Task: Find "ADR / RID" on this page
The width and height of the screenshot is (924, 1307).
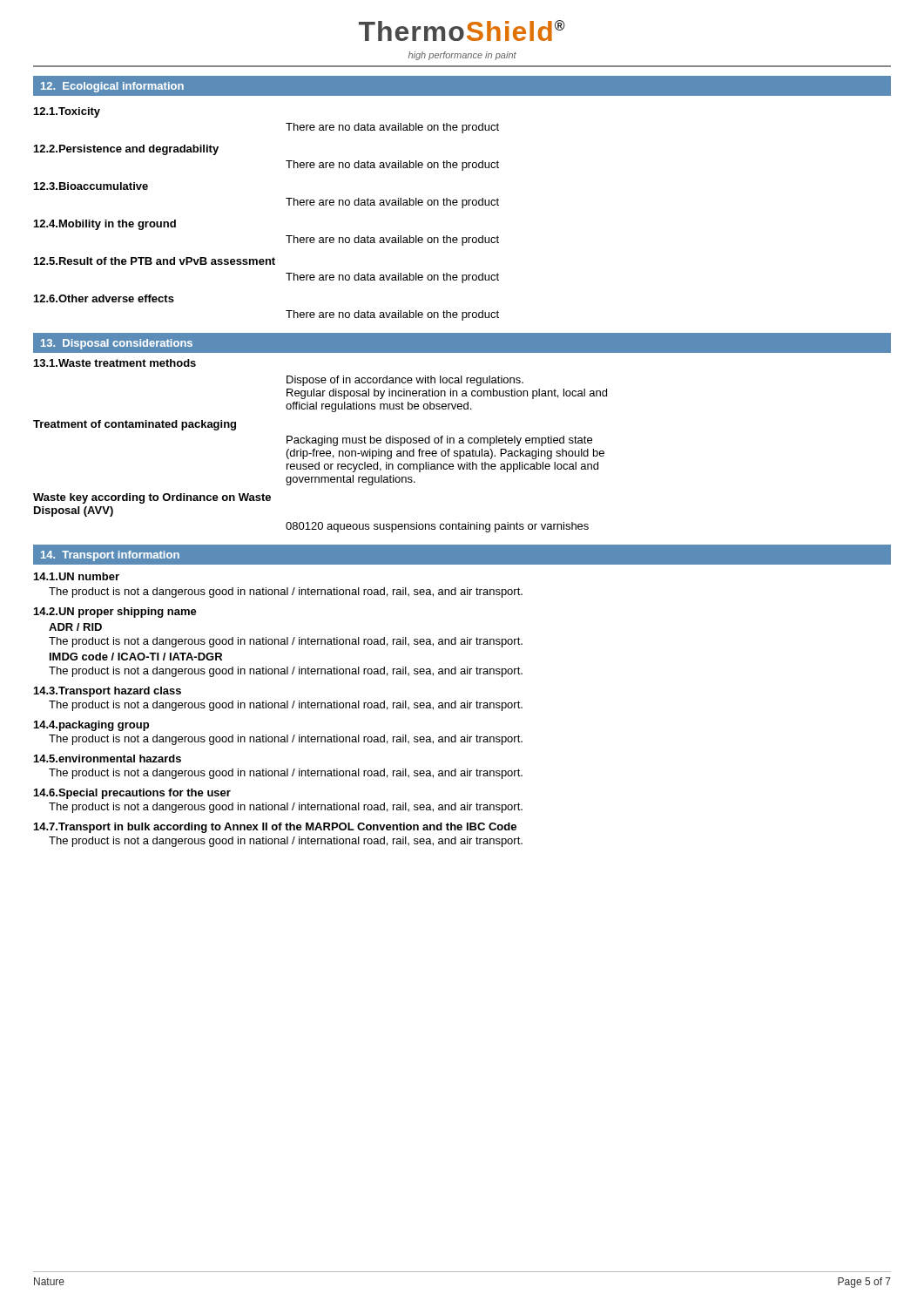Action: click(x=75, y=627)
